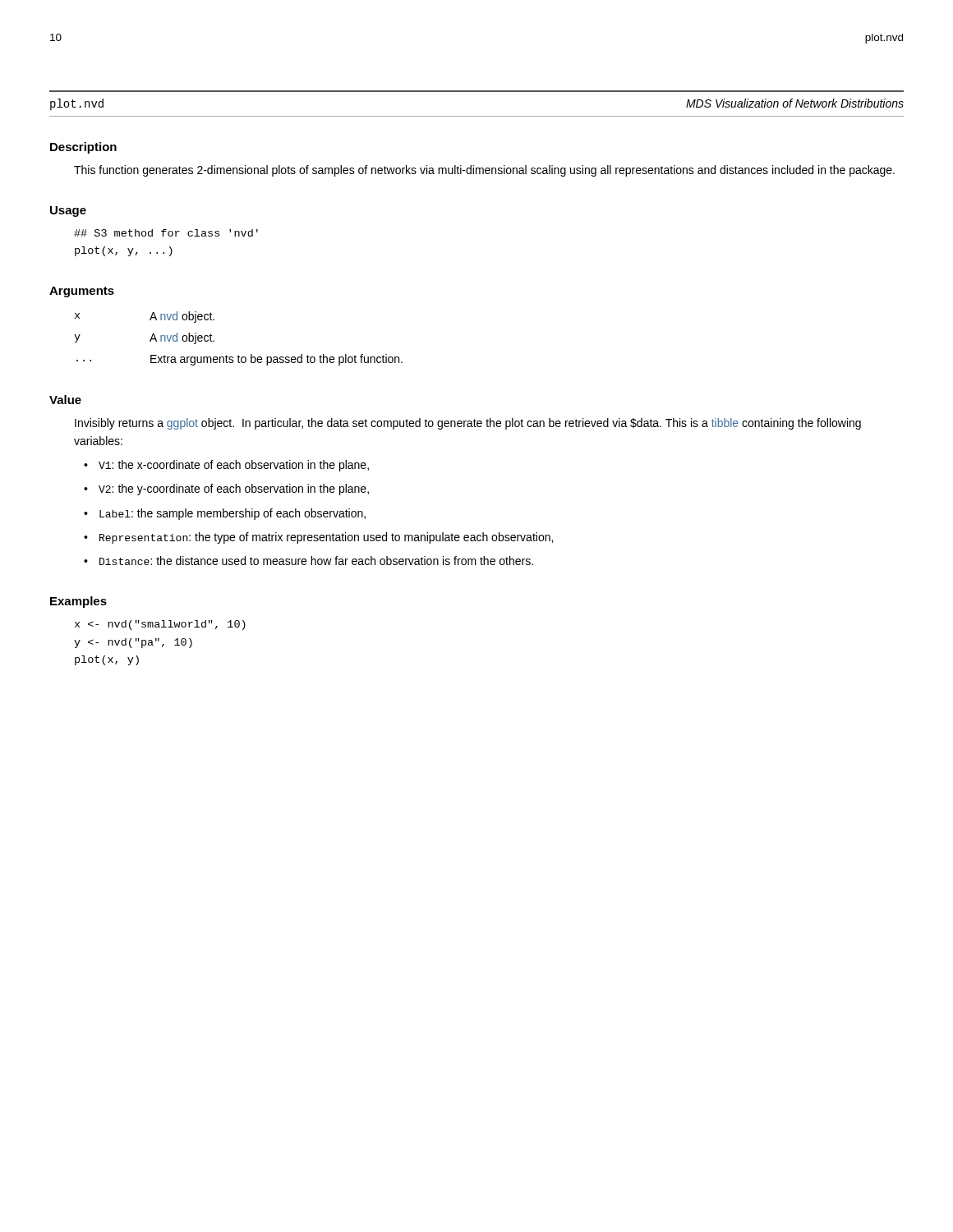Point to the section header beginning "plot.nvd MDS Visualization"
This screenshot has width=953, height=1232.
(476, 104)
